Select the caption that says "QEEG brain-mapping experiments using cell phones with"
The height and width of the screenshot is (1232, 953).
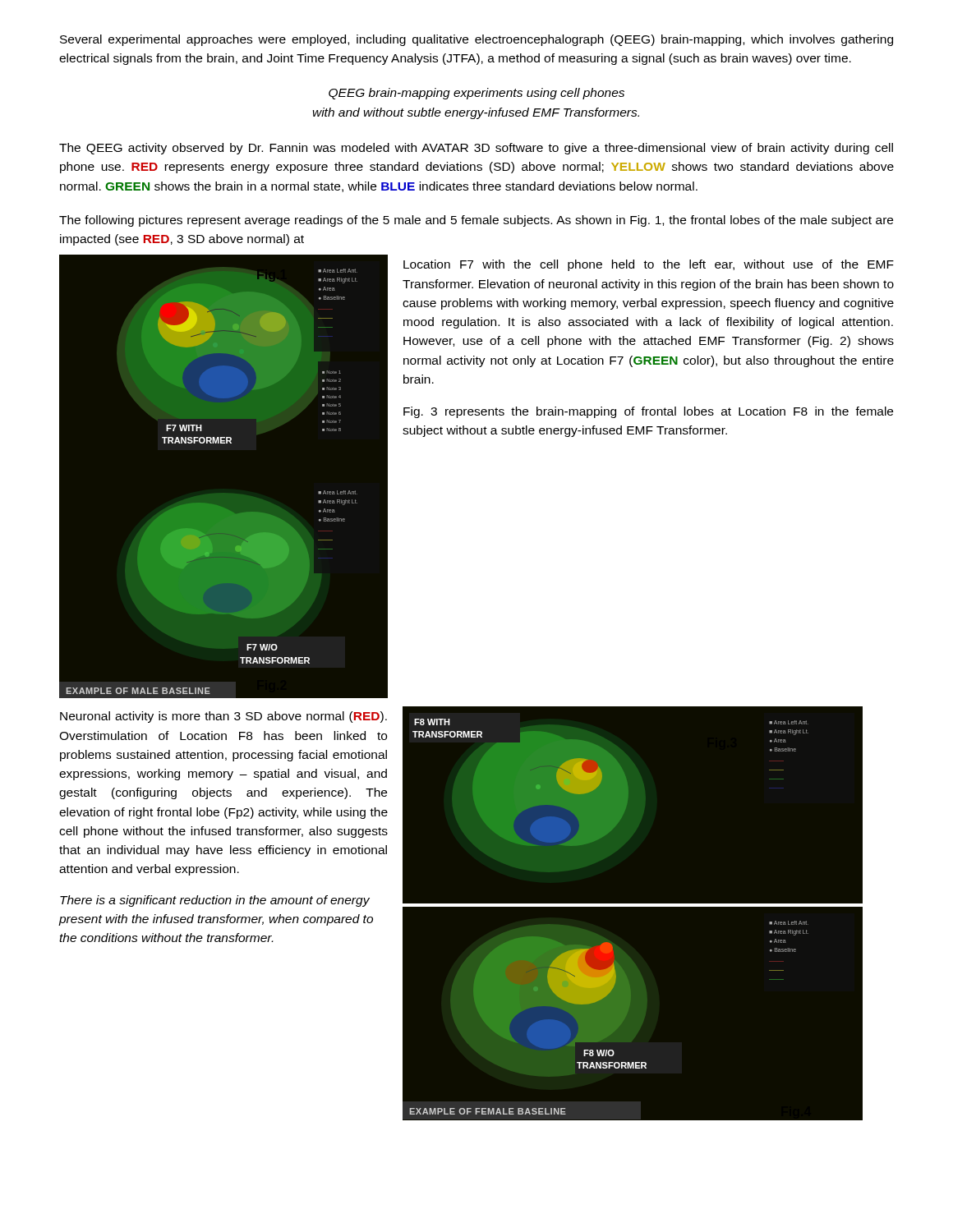pos(476,102)
